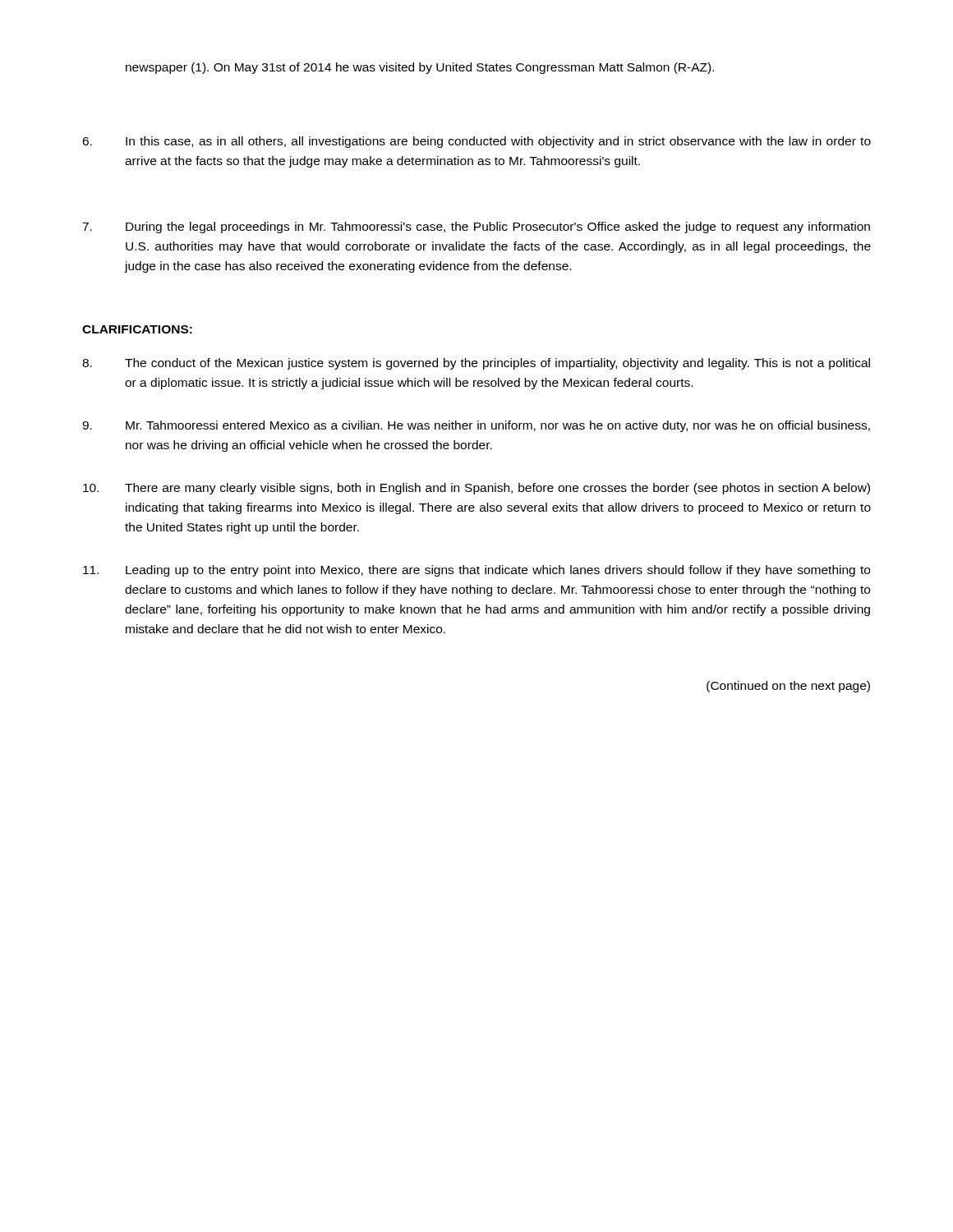
Task: Find the list item that says "11. Leading up to"
Action: point(476,600)
